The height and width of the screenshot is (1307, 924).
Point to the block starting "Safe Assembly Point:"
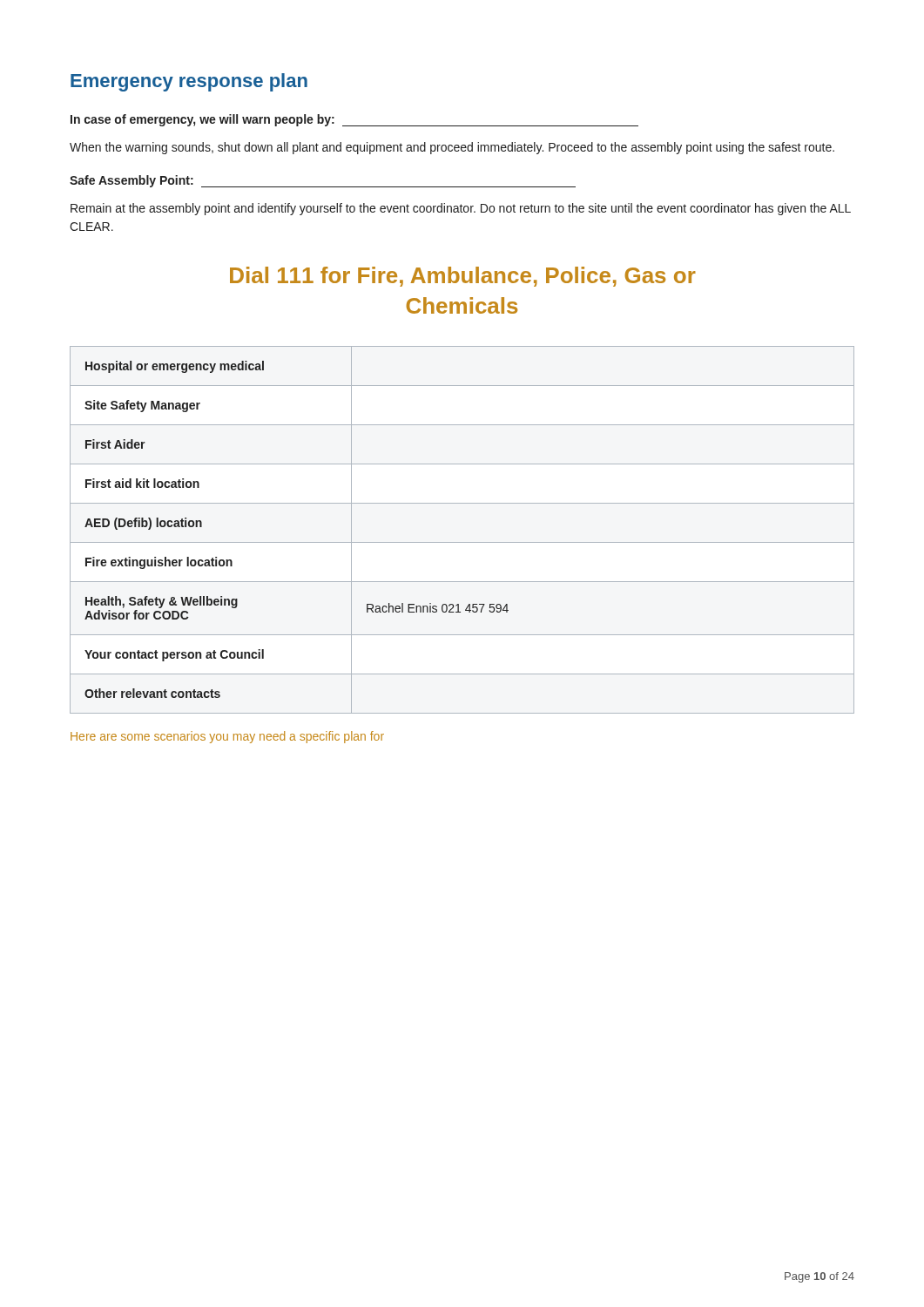tap(322, 180)
